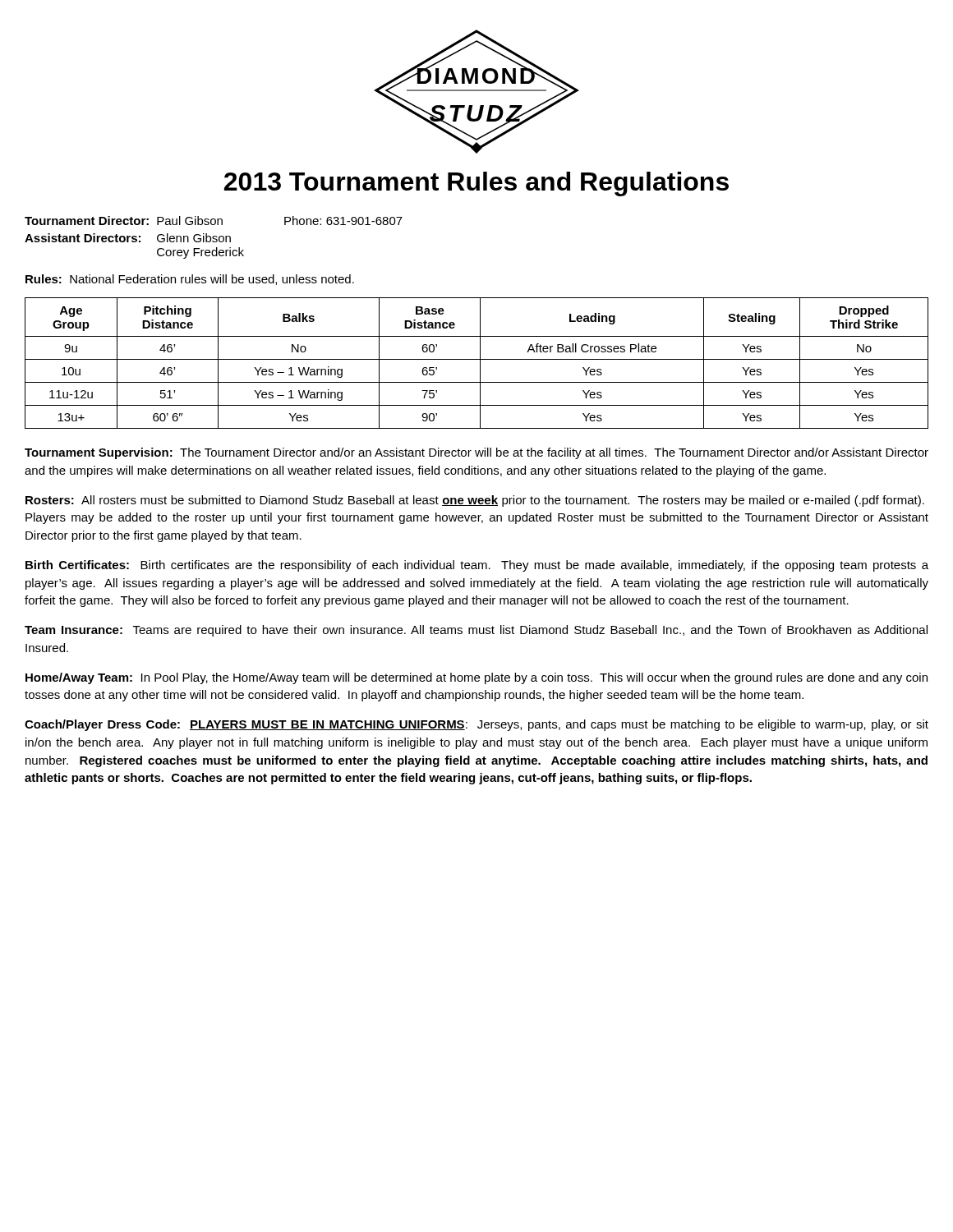This screenshot has height=1232, width=953.
Task: Find a logo
Action: coord(476,92)
